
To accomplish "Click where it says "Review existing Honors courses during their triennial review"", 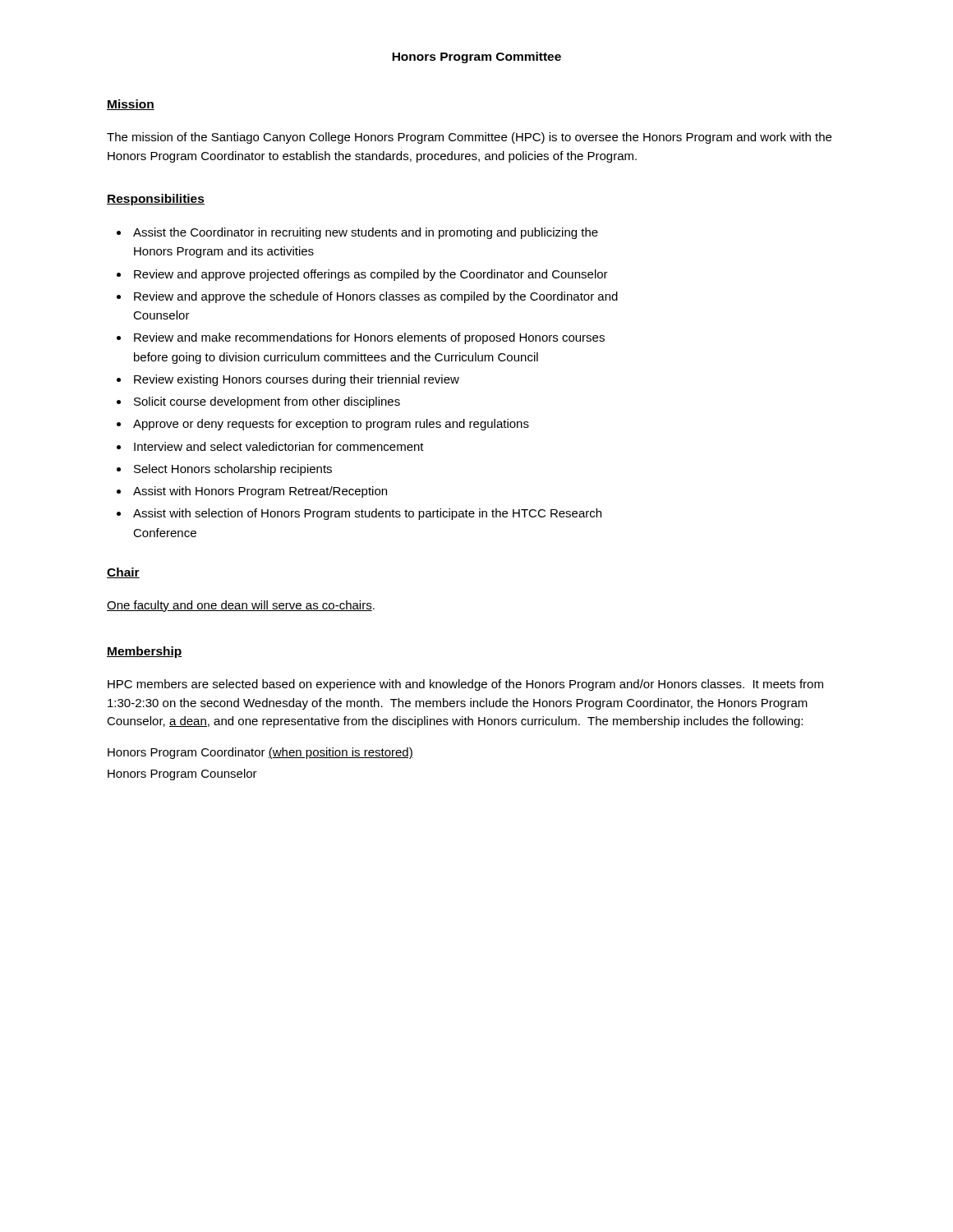I will [296, 379].
